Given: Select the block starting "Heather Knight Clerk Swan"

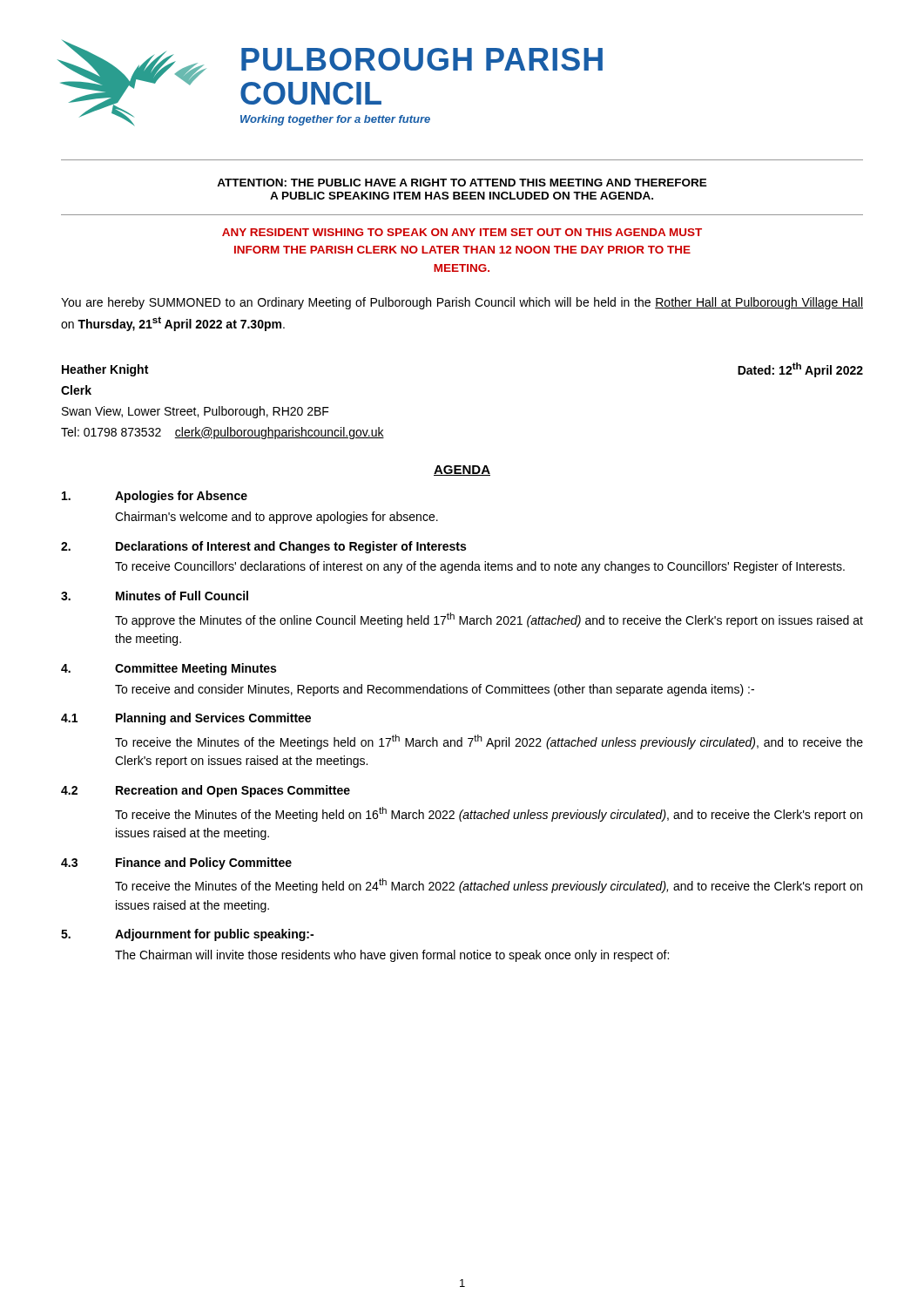Looking at the screenshot, I should 222,401.
